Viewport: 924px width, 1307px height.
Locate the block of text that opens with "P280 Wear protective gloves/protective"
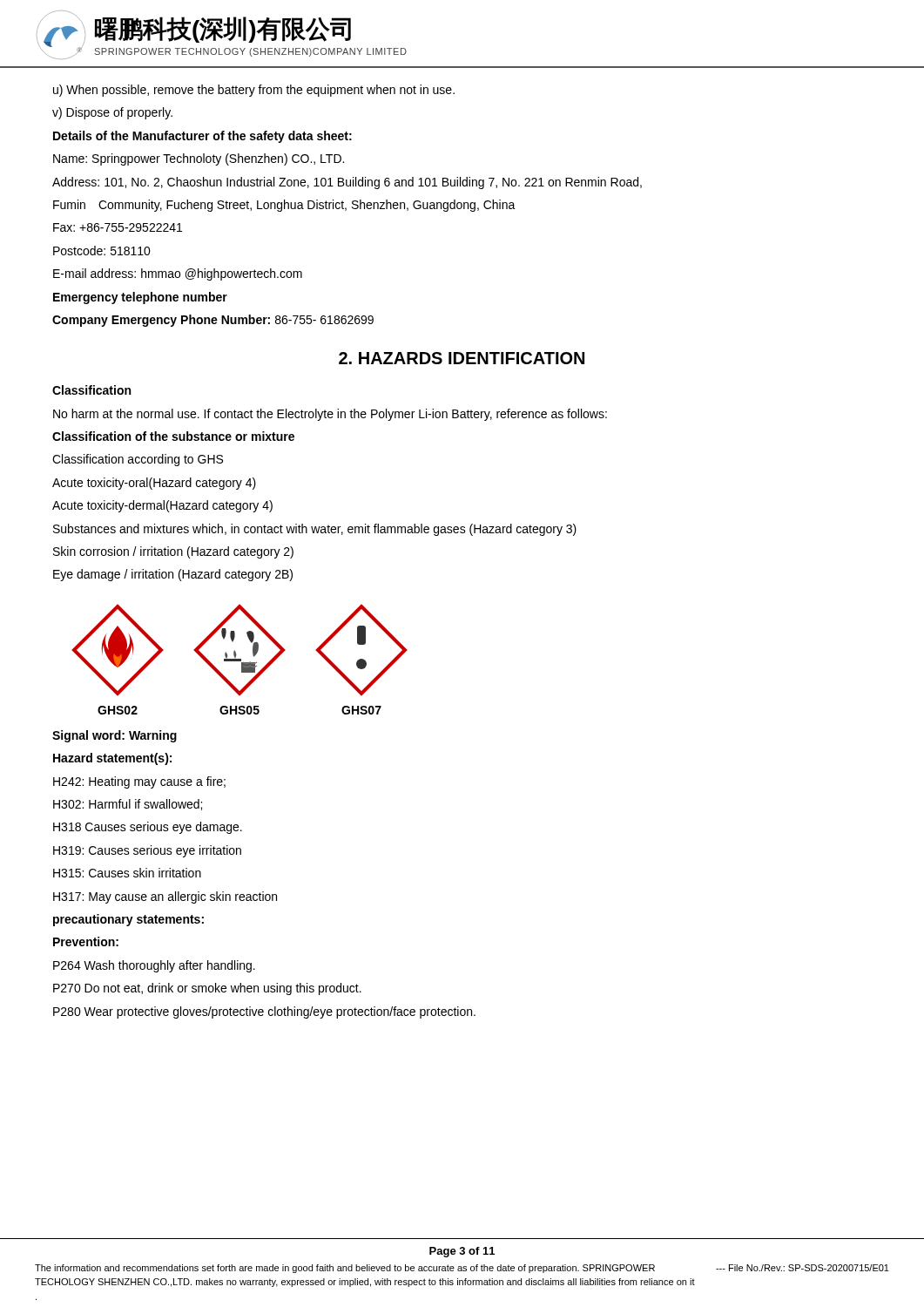pos(264,1011)
